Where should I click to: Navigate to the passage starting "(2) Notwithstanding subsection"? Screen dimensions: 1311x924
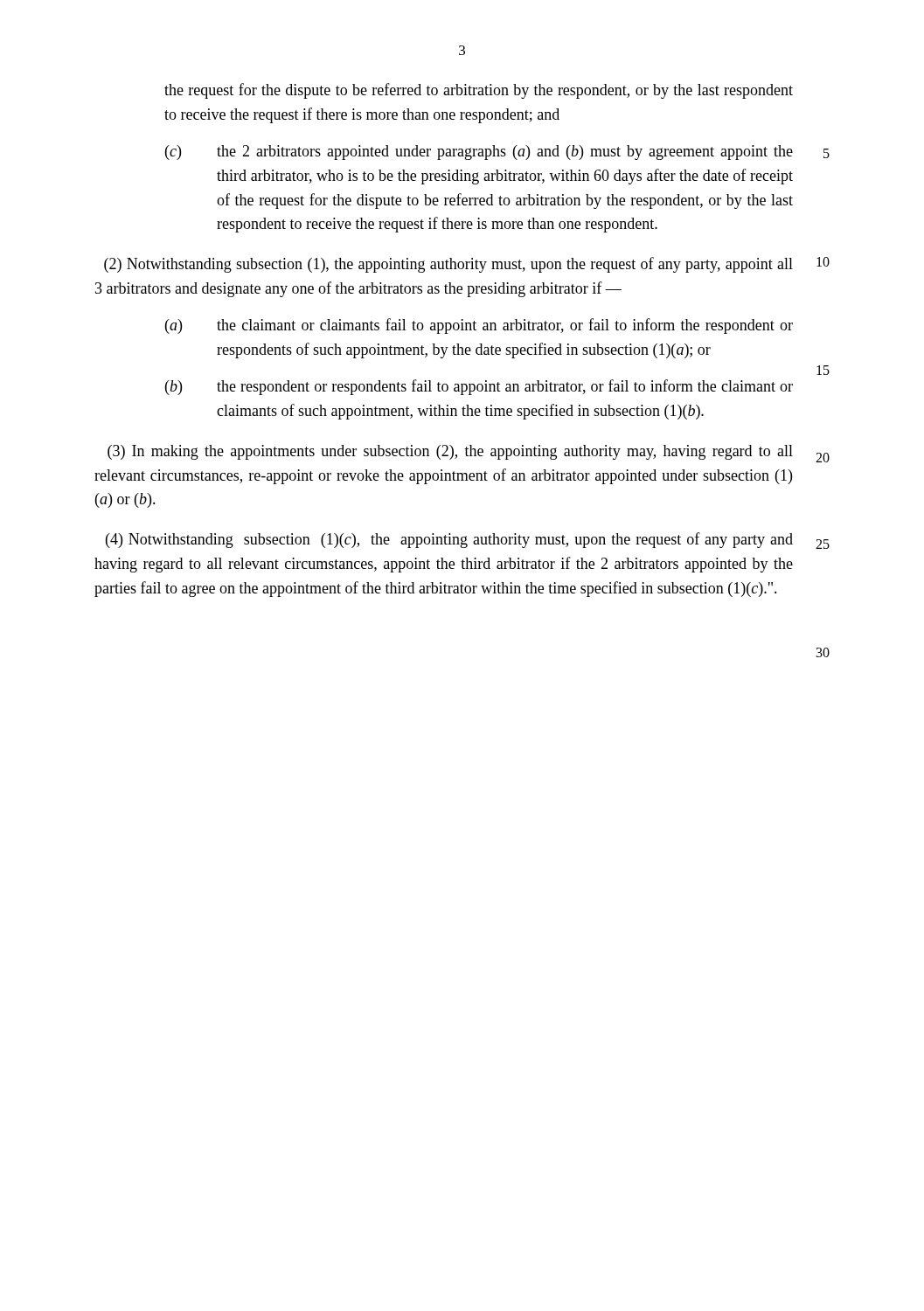coord(444,276)
